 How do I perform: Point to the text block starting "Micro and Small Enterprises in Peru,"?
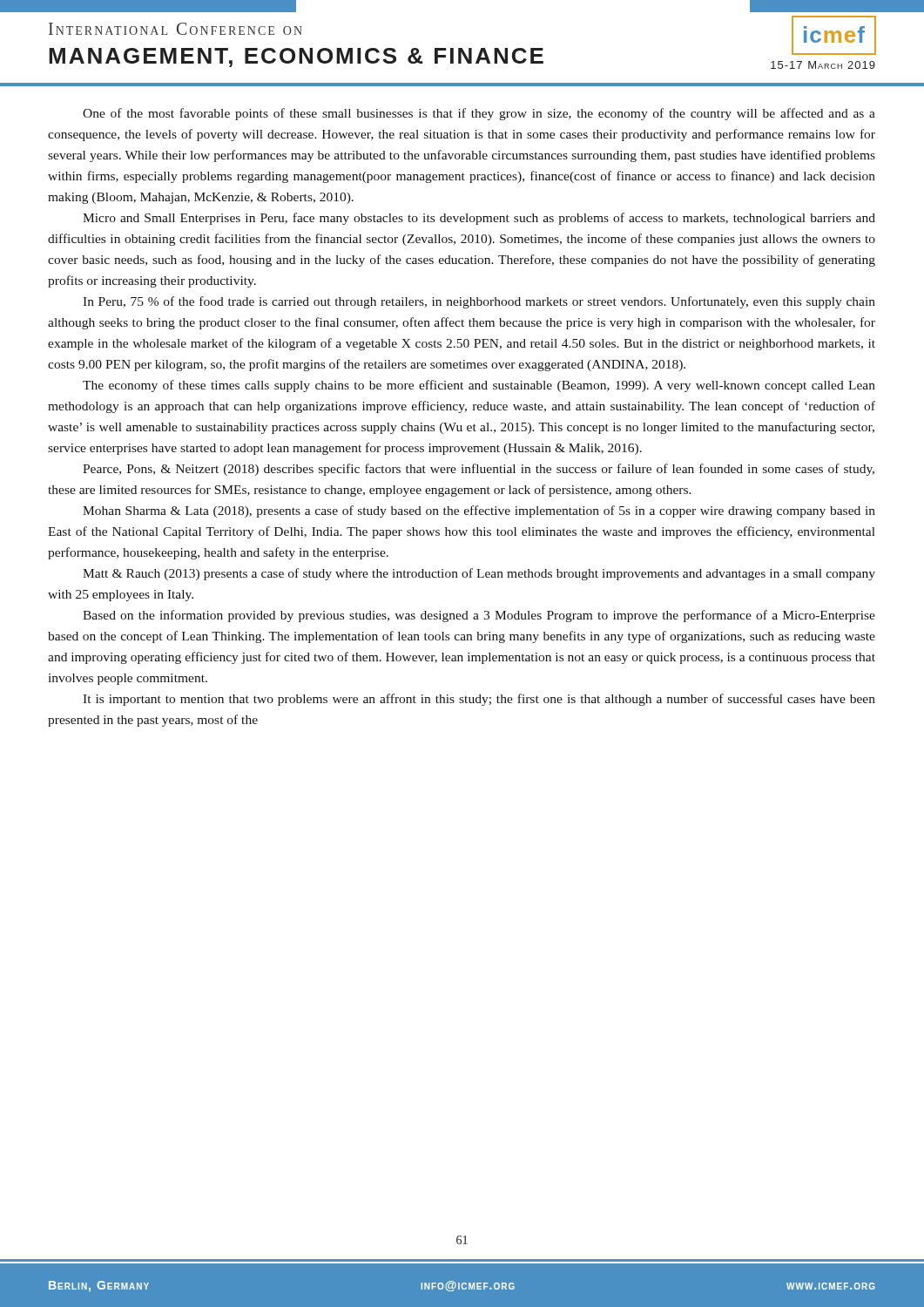(x=462, y=249)
